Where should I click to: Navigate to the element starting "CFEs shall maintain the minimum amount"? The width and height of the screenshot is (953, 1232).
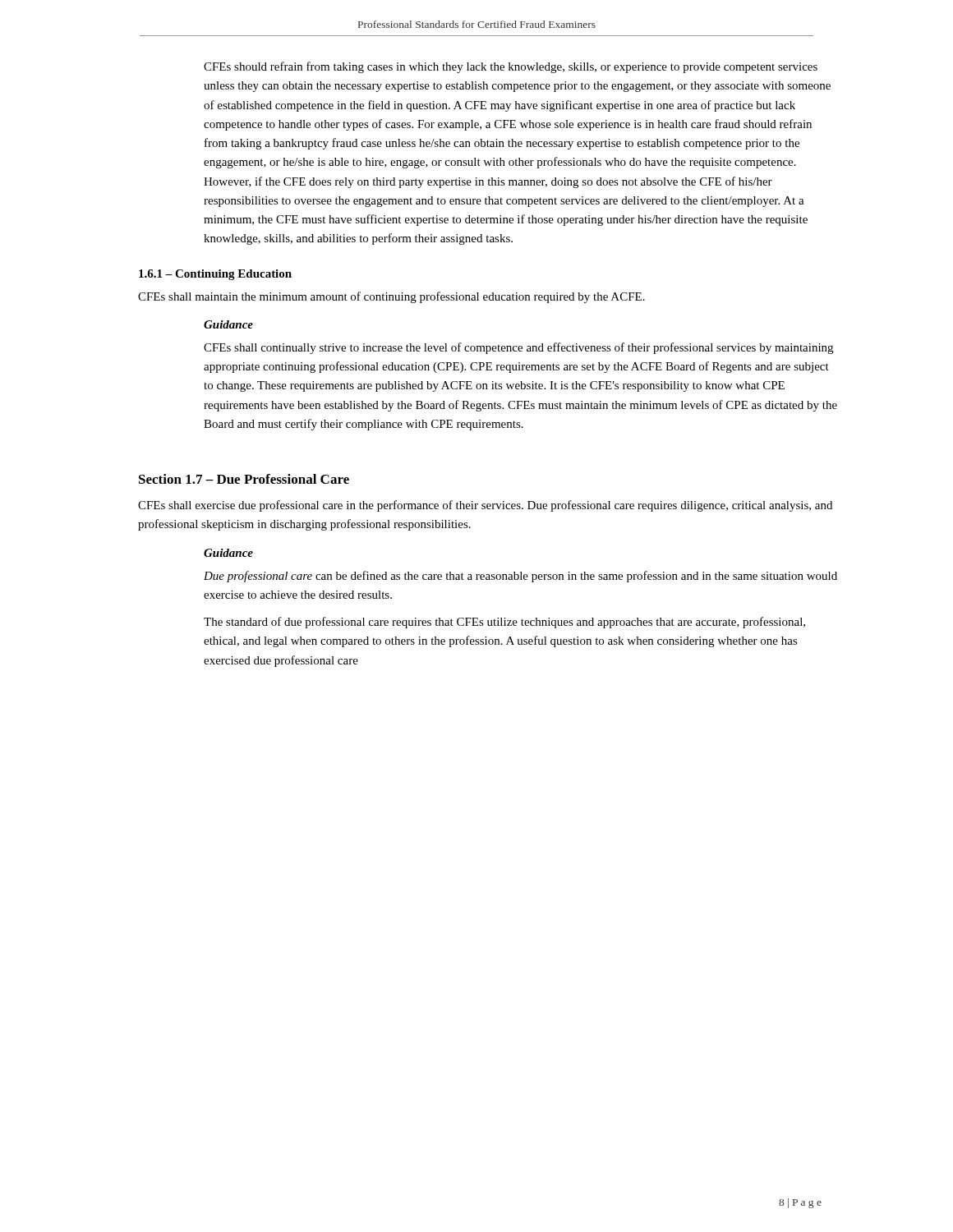point(496,297)
